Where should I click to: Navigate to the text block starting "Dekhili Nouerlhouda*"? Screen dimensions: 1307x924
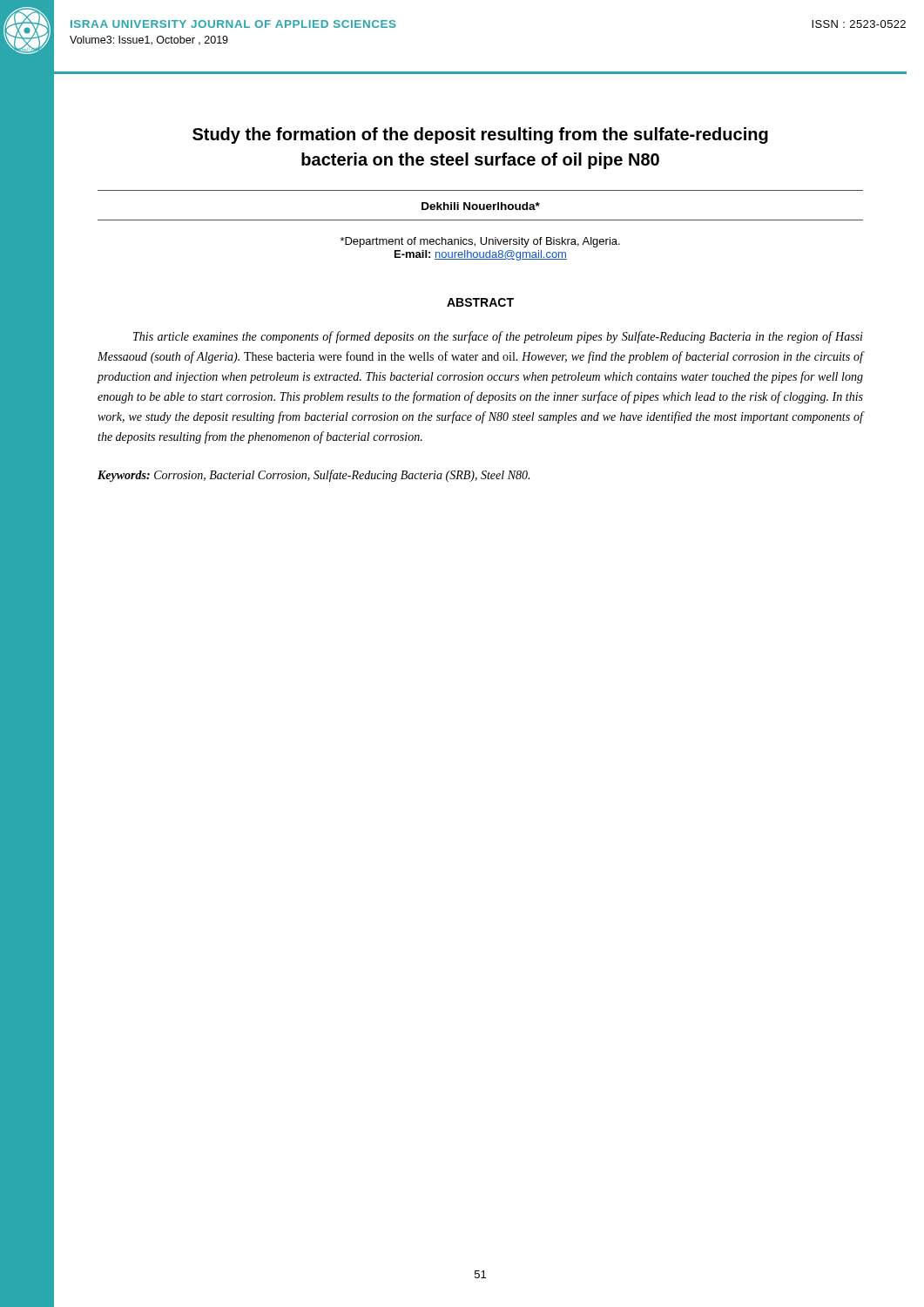[x=480, y=206]
